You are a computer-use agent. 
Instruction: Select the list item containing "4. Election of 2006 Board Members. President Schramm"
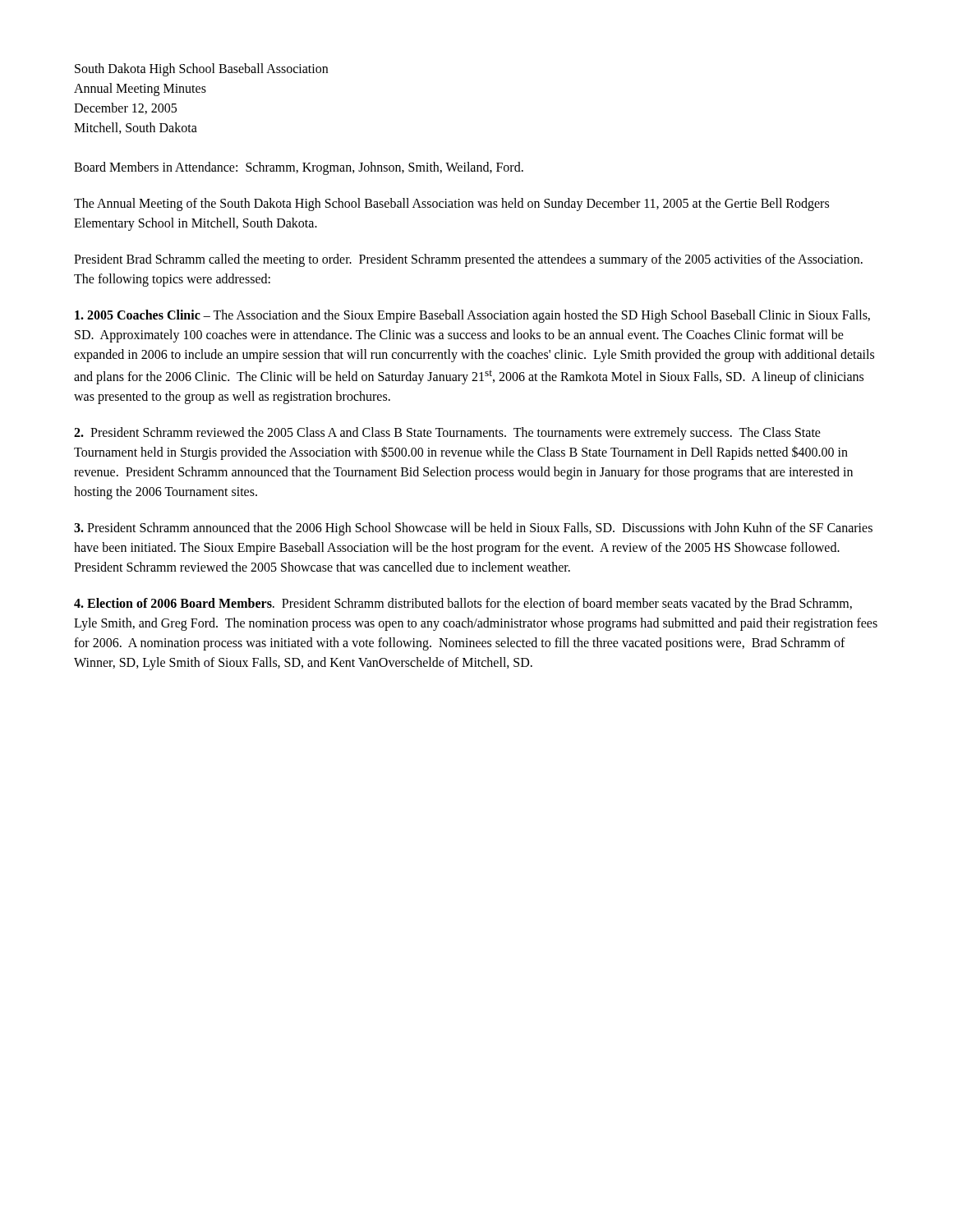click(x=476, y=633)
